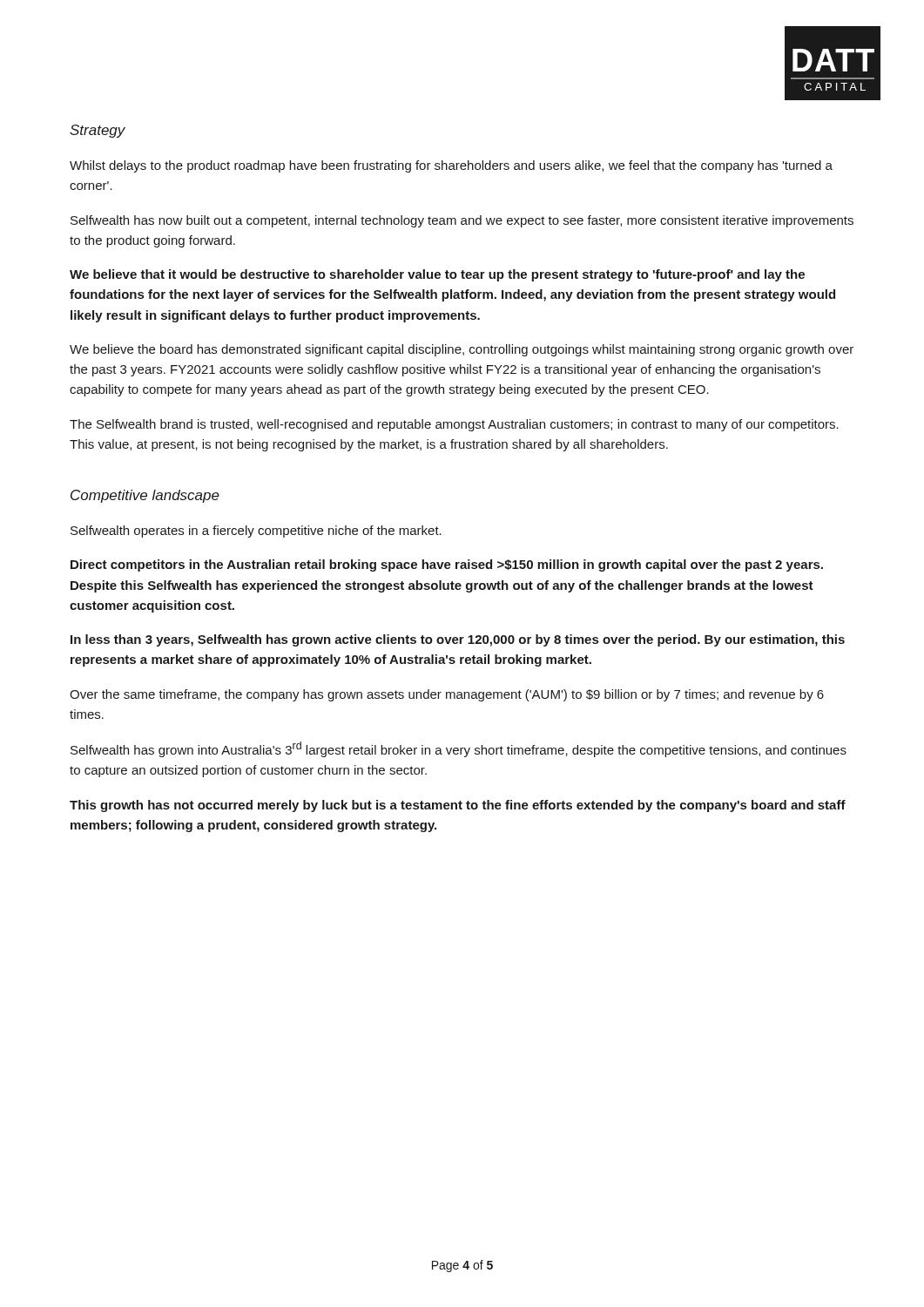924x1307 pixels.
Task: Locate the logo
Action: [833, 65]
